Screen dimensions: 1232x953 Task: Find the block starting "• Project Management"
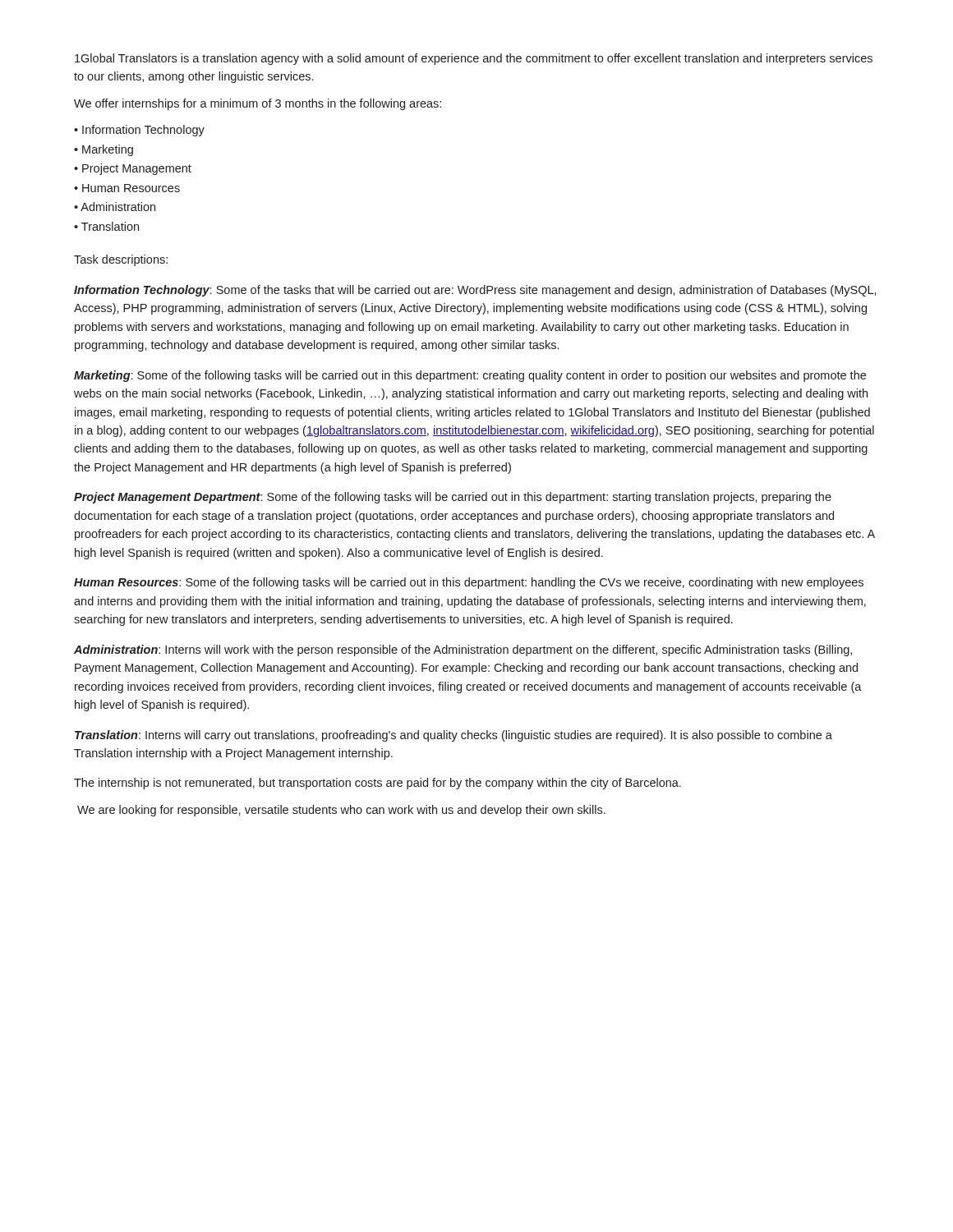(x=133, y=169)
